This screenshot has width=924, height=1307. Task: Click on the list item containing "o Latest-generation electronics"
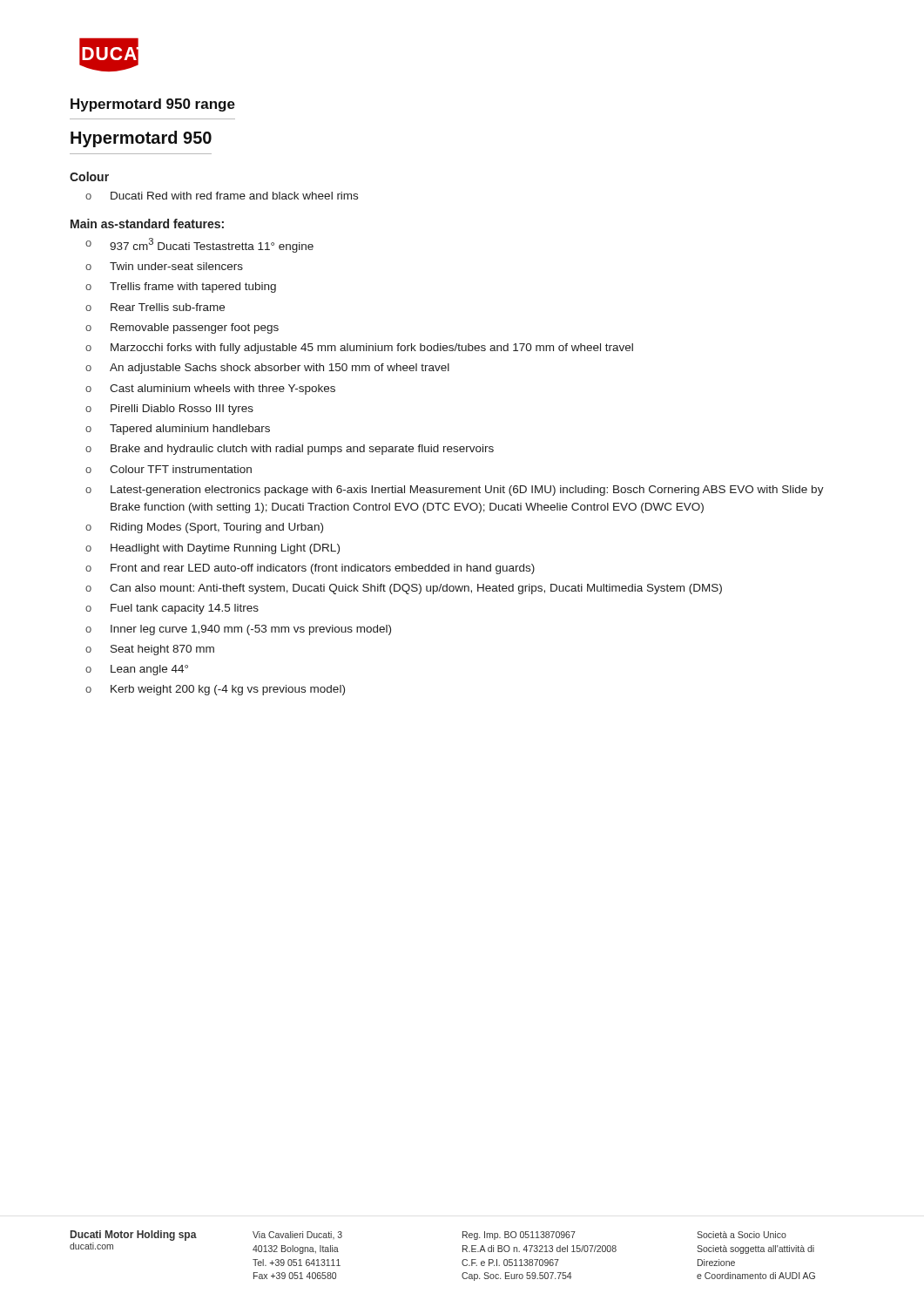pyautogui.click(x=462, y=498)
